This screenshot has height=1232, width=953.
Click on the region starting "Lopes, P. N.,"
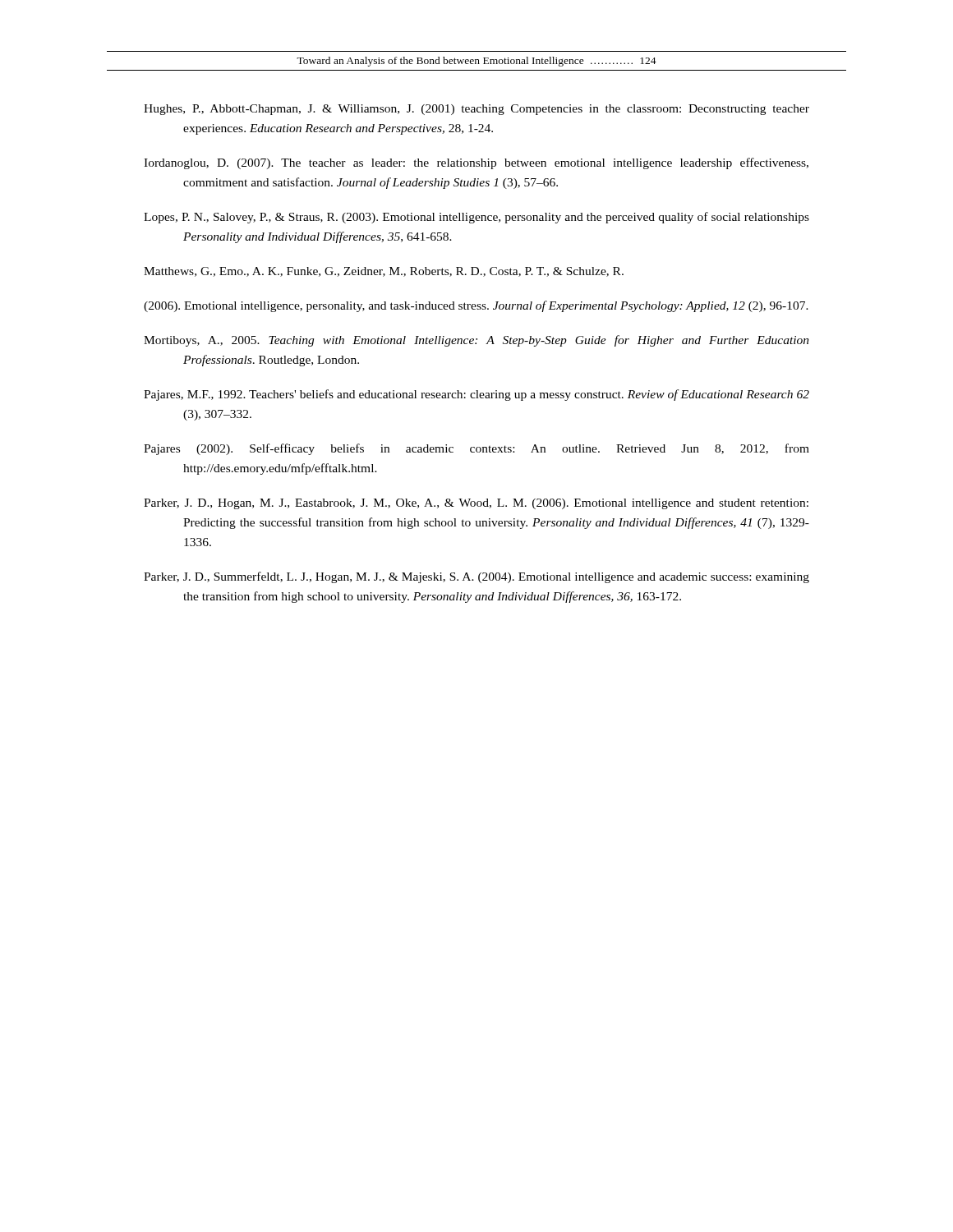tap(476, 227)
